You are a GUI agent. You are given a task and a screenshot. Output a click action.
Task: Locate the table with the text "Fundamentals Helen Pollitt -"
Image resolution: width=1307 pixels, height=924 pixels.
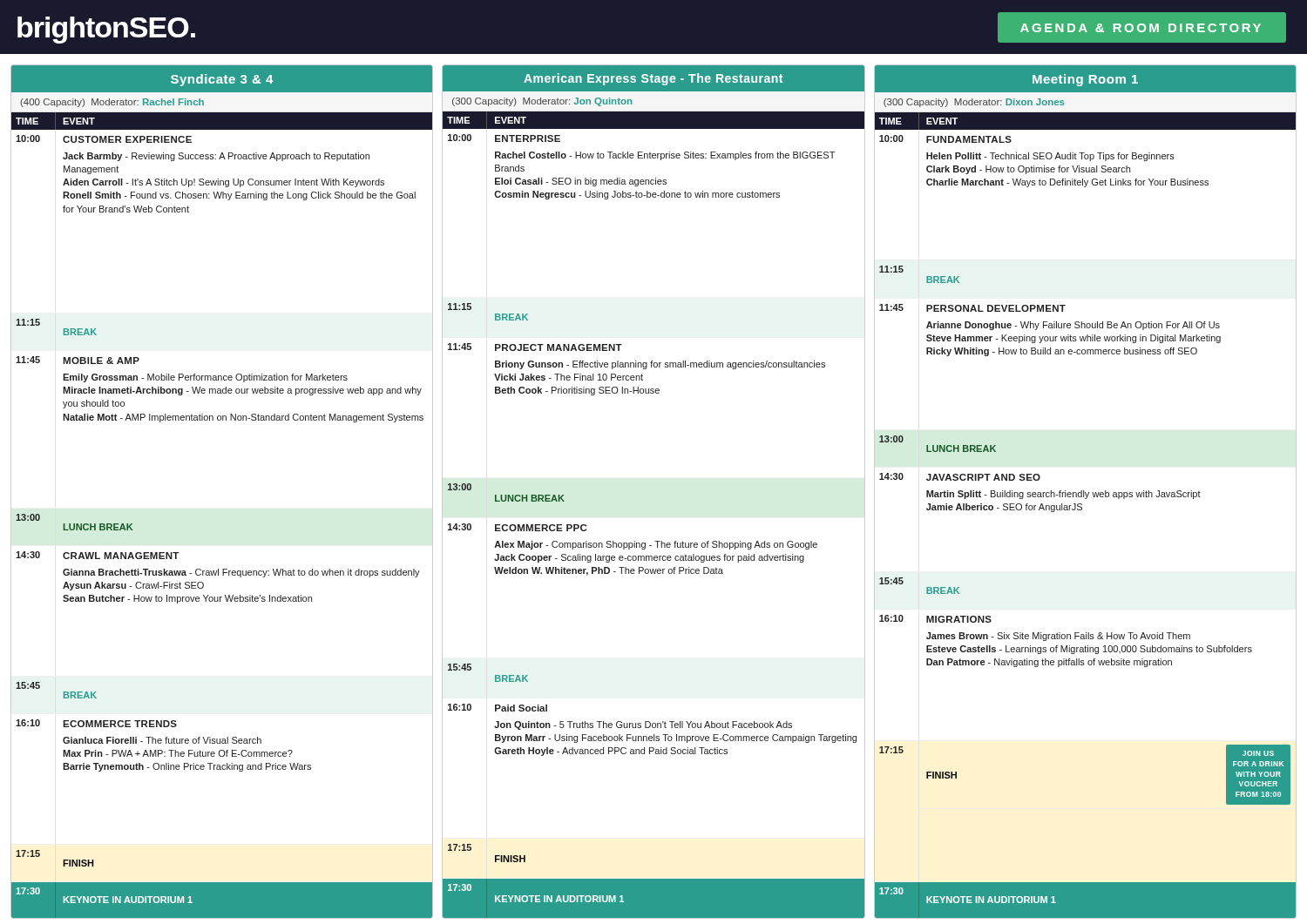(x=1085, y=492)
